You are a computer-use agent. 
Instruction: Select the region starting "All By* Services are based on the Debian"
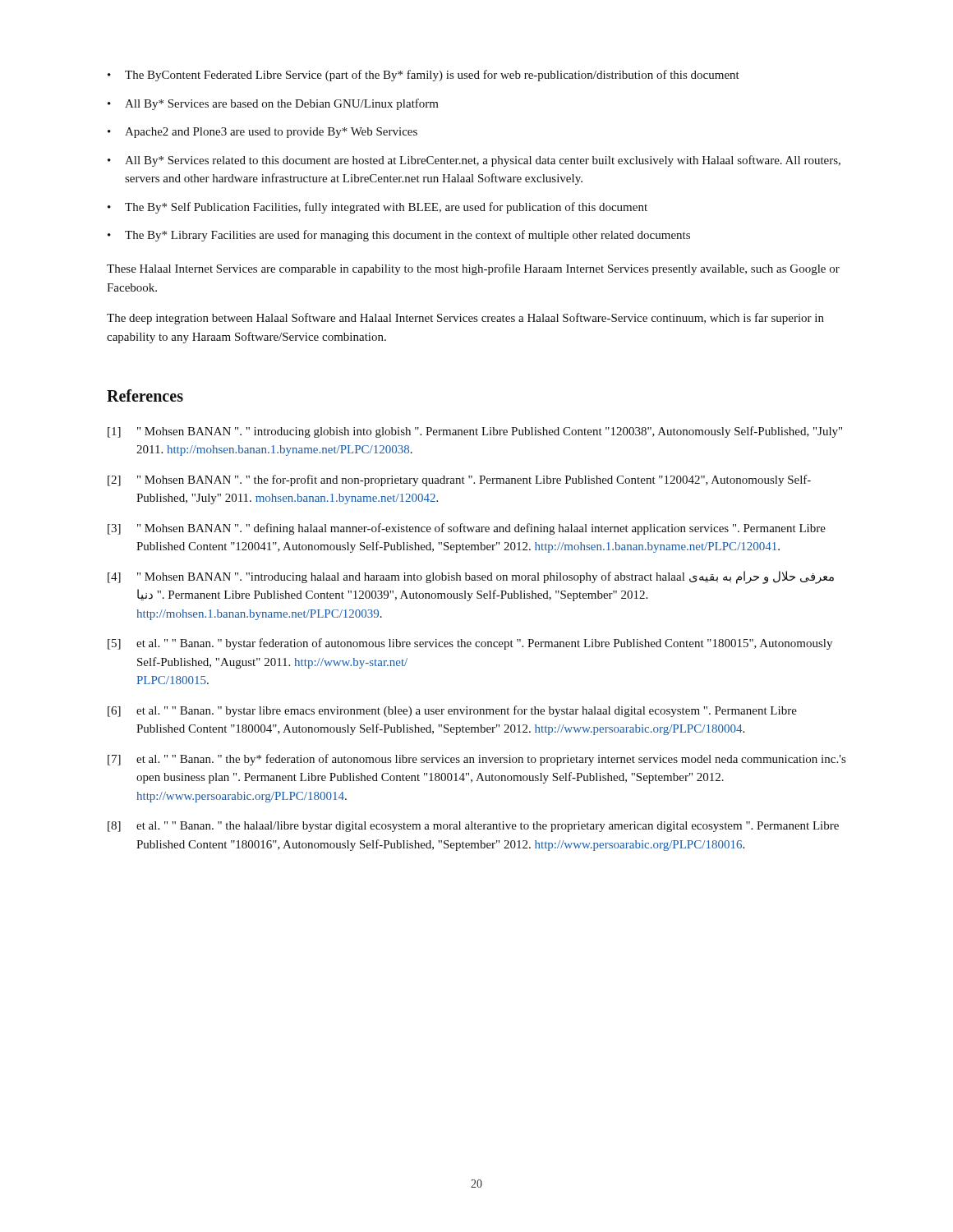click(282, 103)
